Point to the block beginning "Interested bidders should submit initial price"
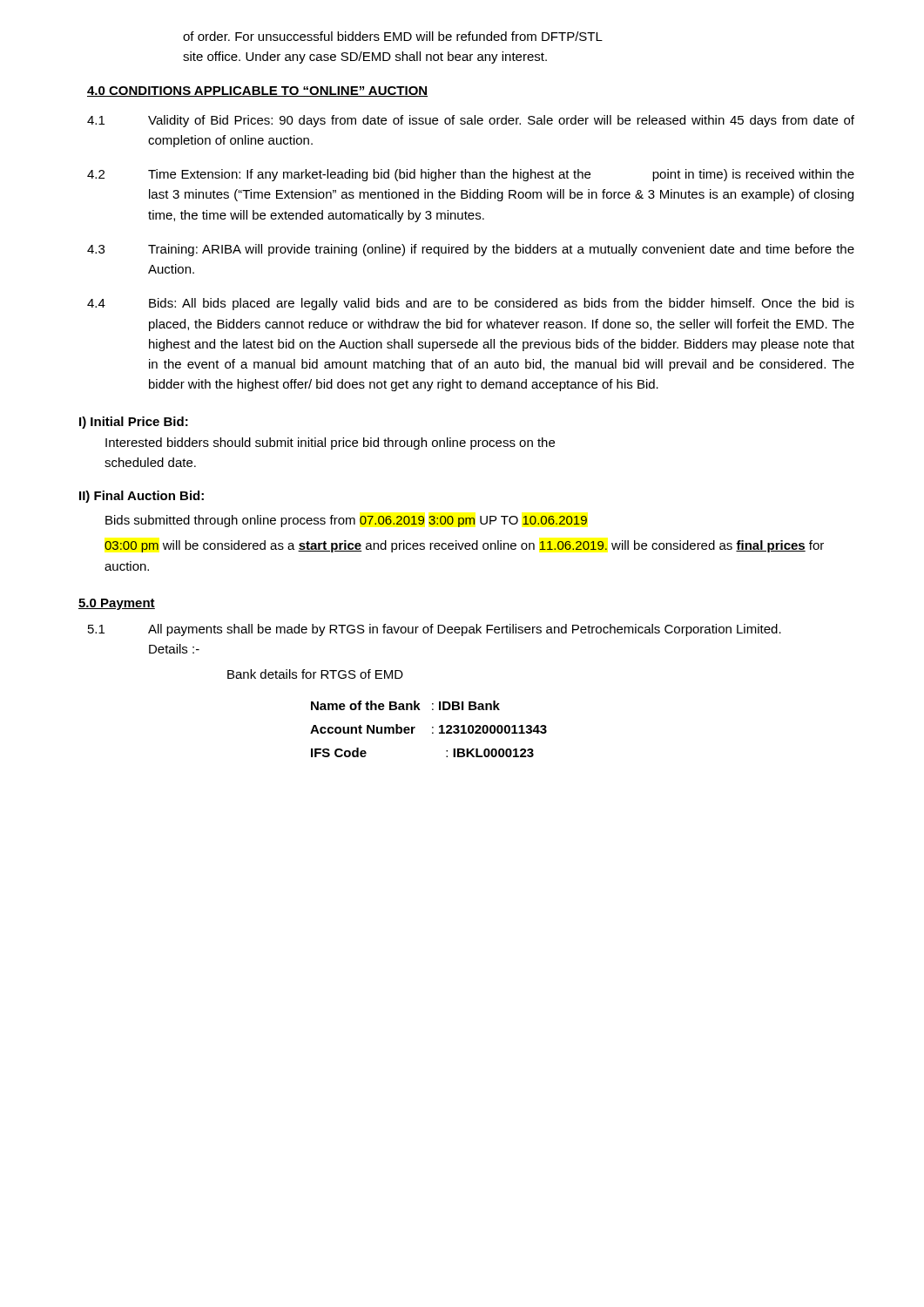The height and width of the screenshot is (1307, 924). tap(330, 452)
